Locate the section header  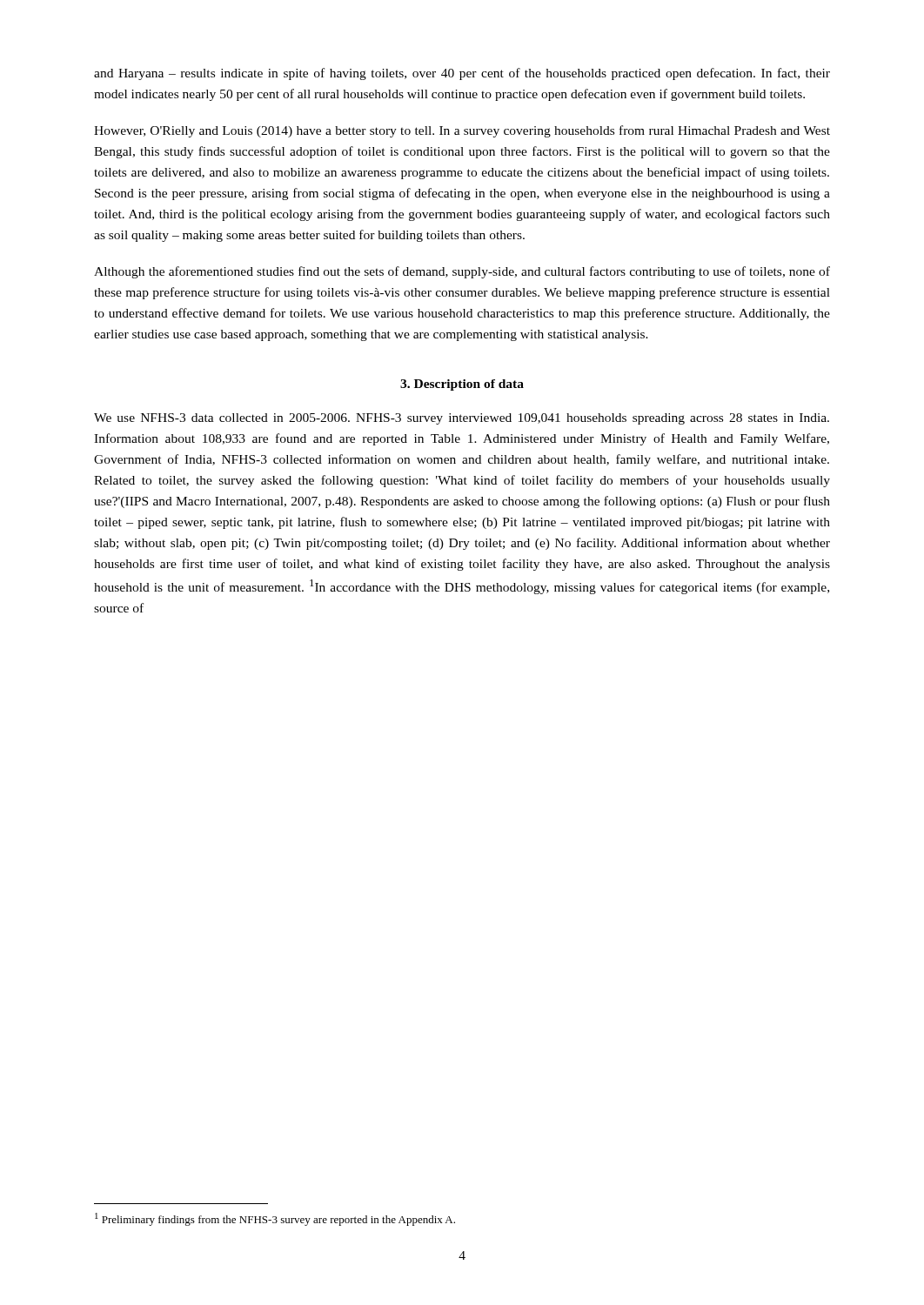tap(462, 383)
